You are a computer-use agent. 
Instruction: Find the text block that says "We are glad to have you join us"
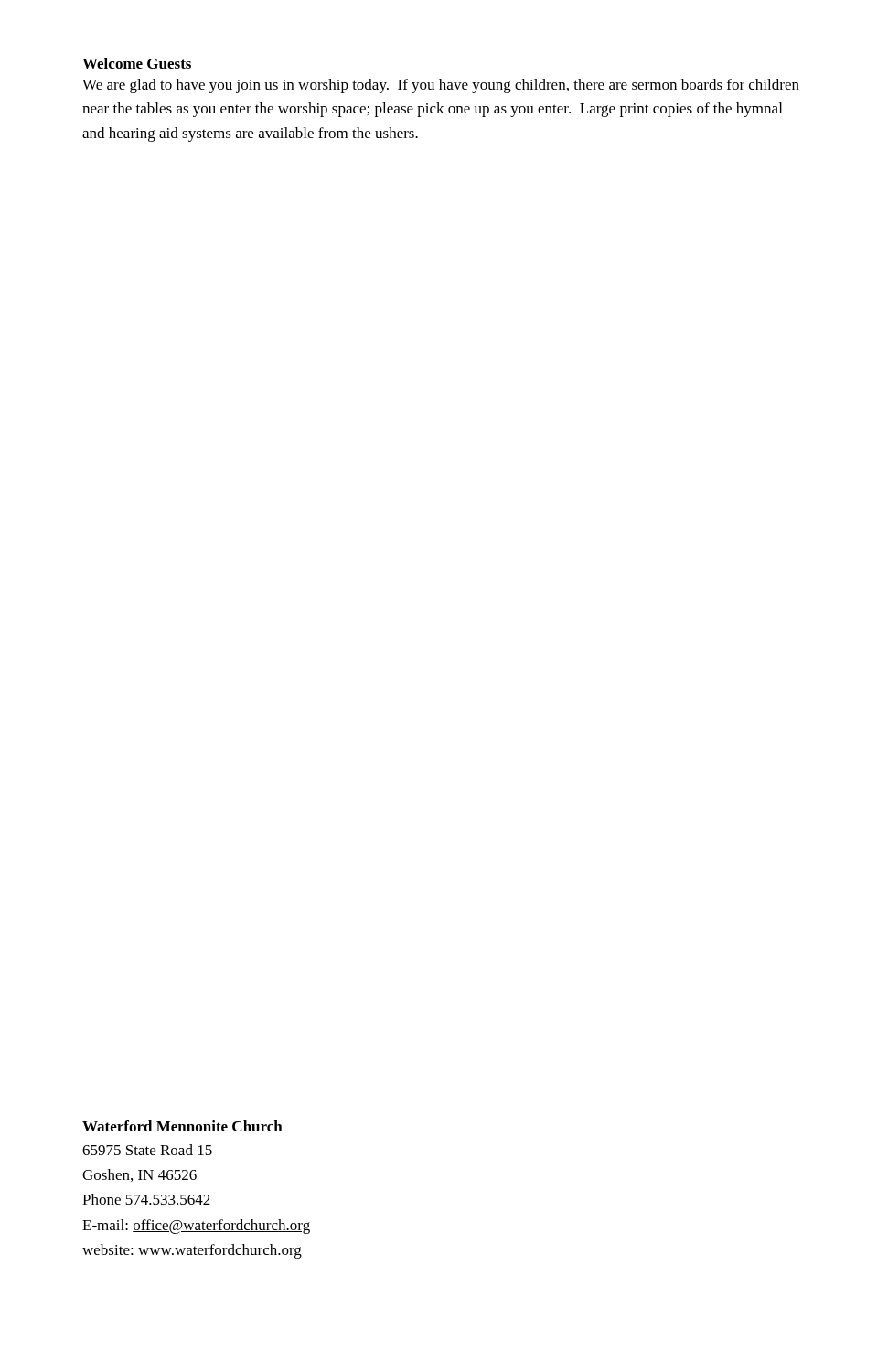[441, 109]
